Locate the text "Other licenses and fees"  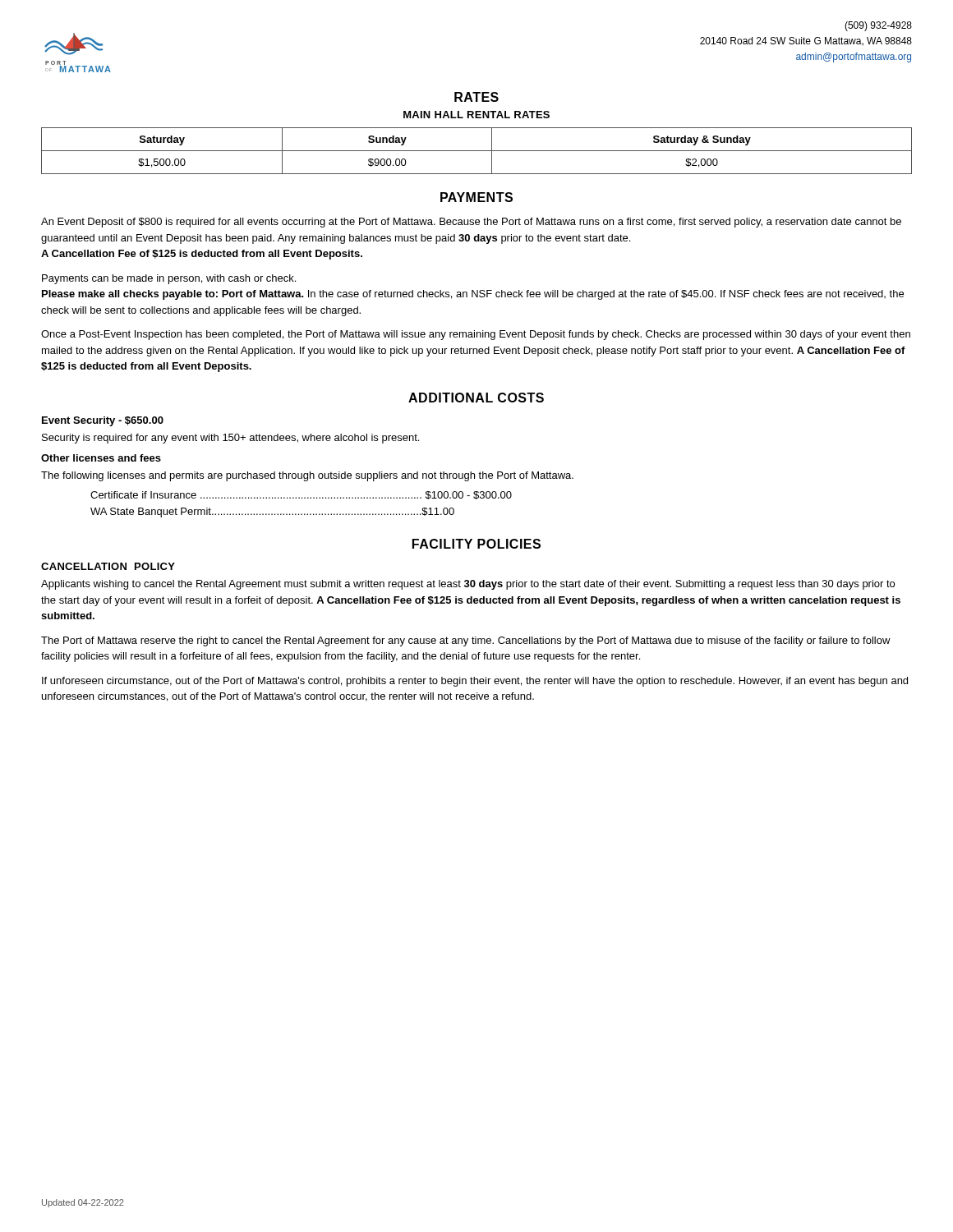point(101,458)
